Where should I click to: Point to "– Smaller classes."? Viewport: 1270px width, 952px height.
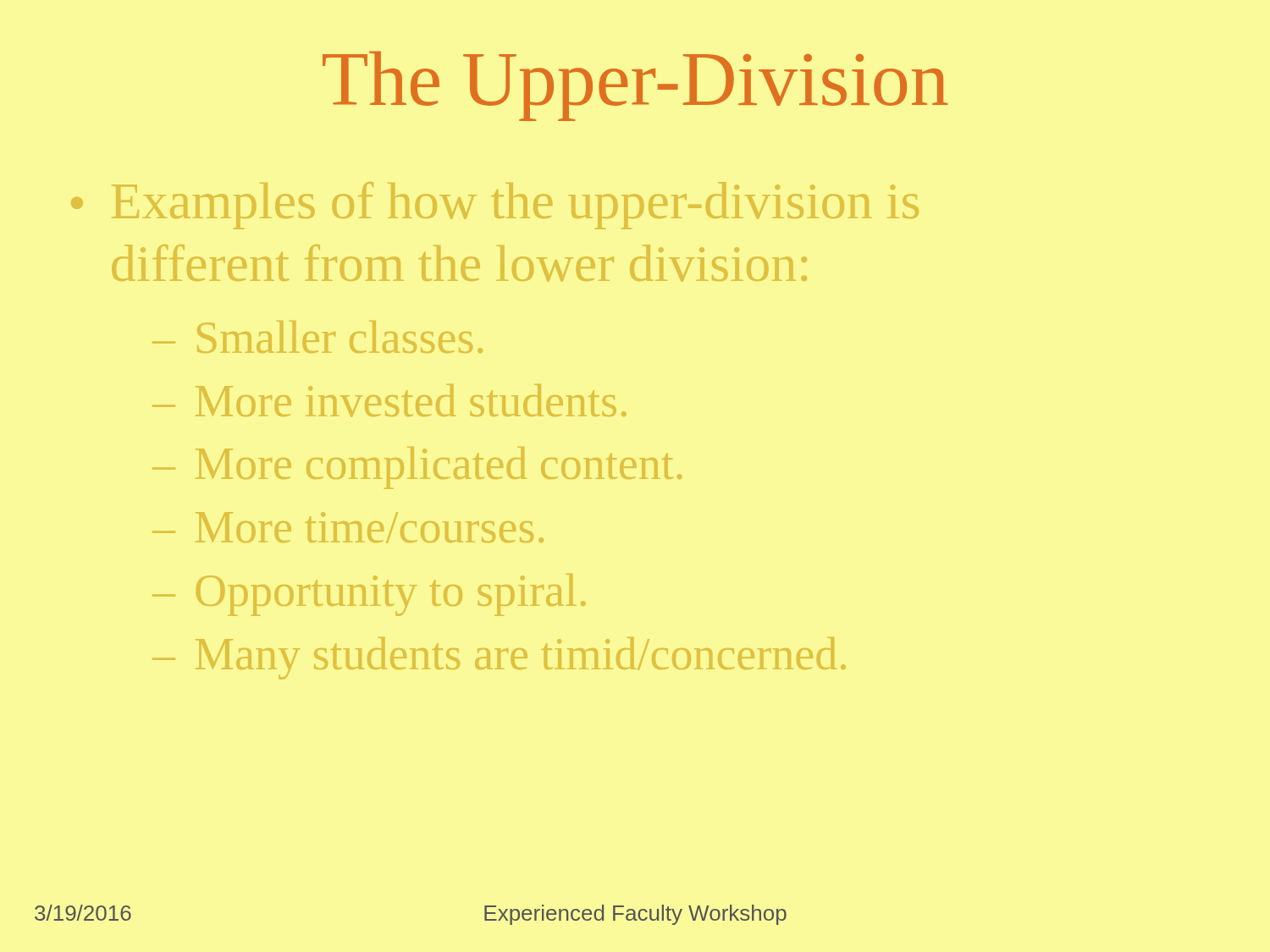coord(319,338)
